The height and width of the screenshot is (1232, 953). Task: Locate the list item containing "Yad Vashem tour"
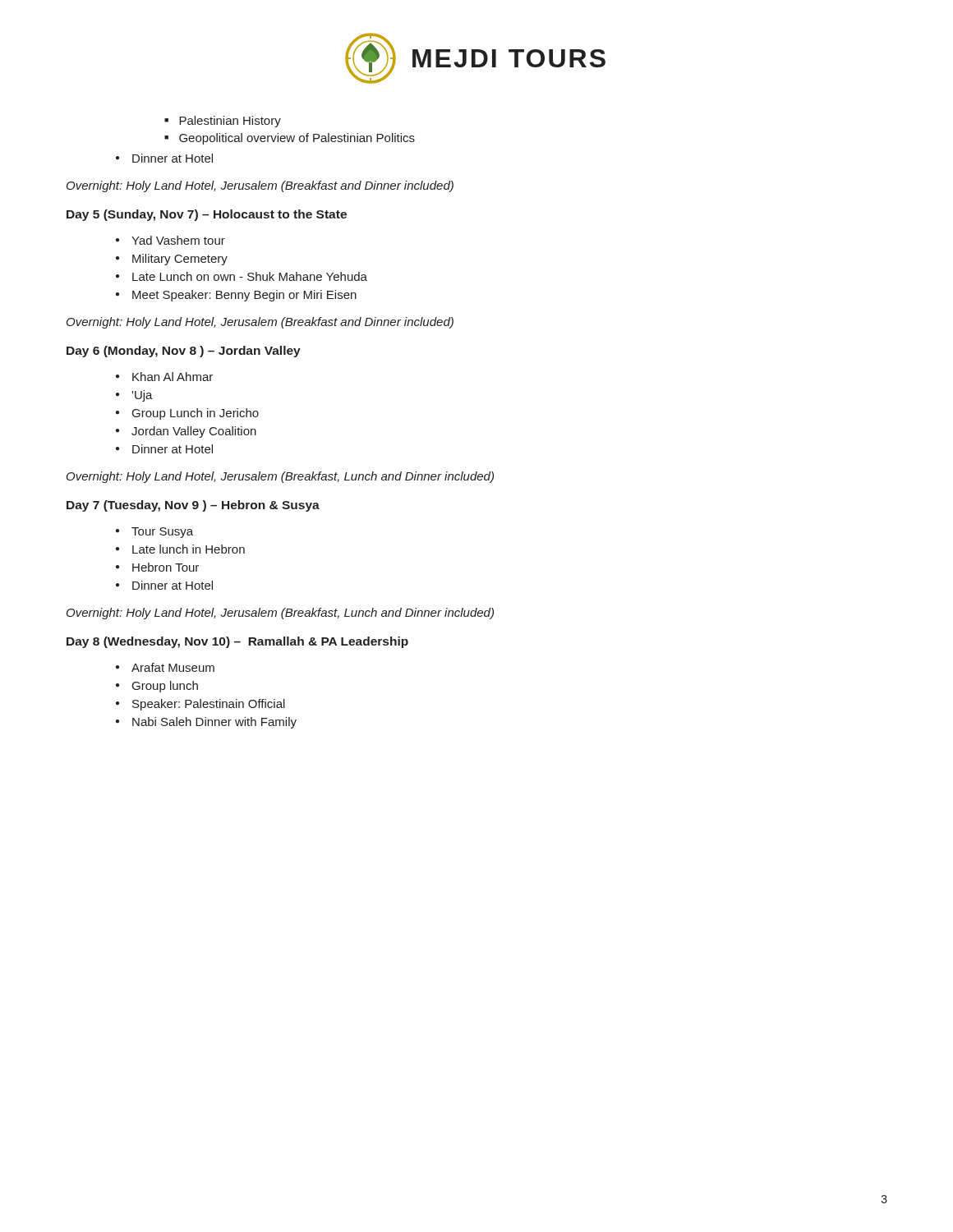pos(170,240)
